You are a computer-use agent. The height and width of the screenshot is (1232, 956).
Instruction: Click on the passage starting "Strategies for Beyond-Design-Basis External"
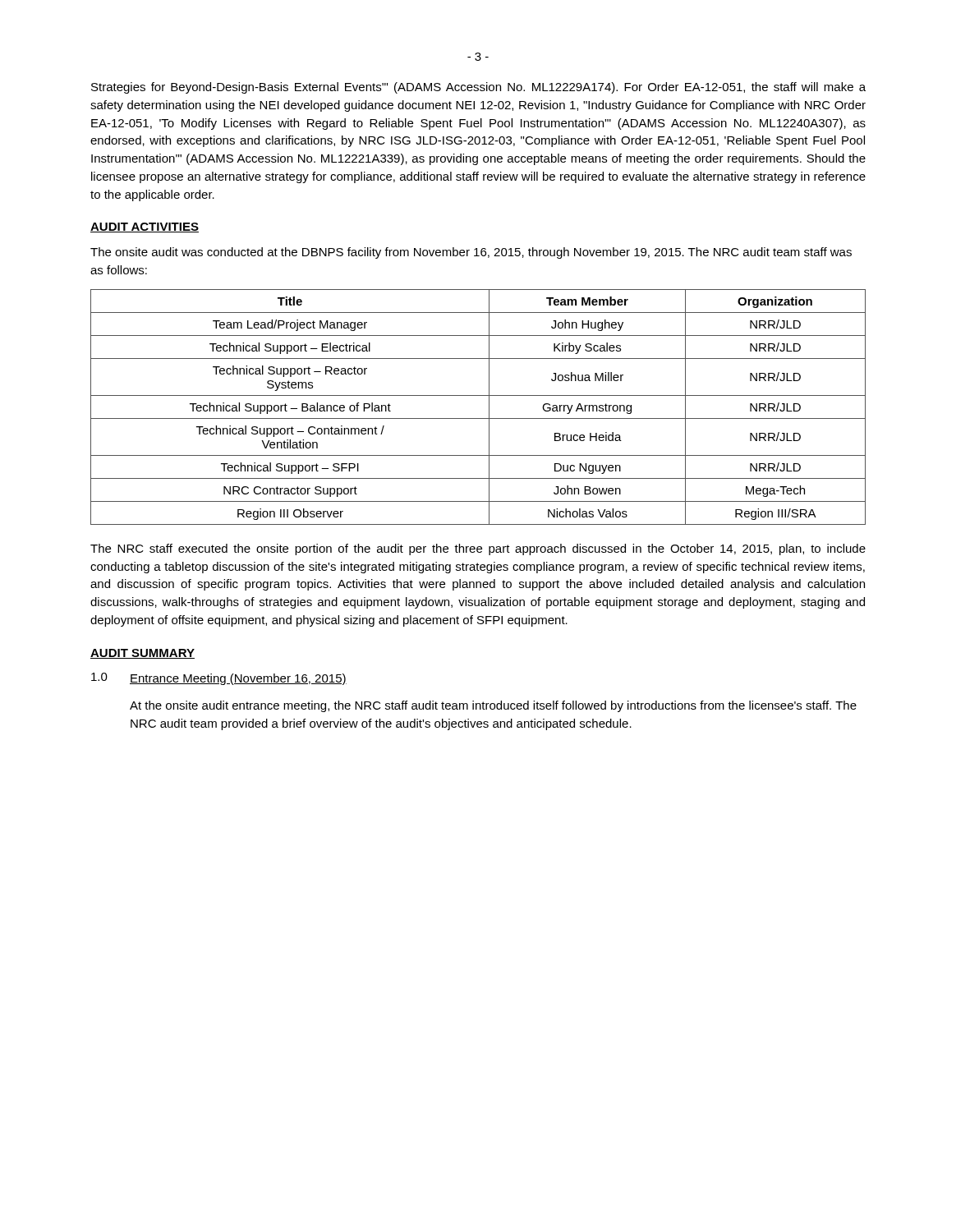(478, 140)
